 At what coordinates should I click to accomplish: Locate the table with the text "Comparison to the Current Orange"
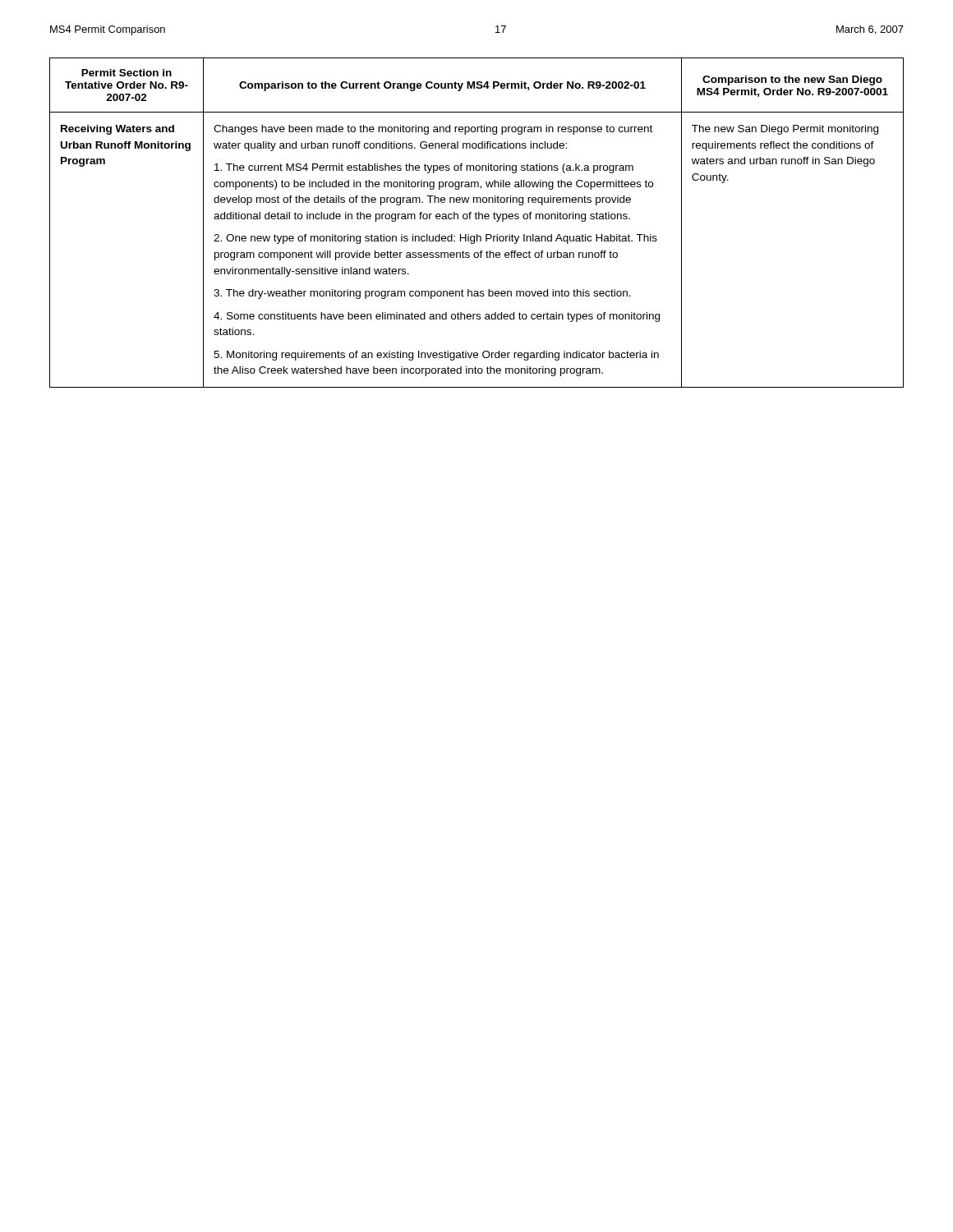476,223
